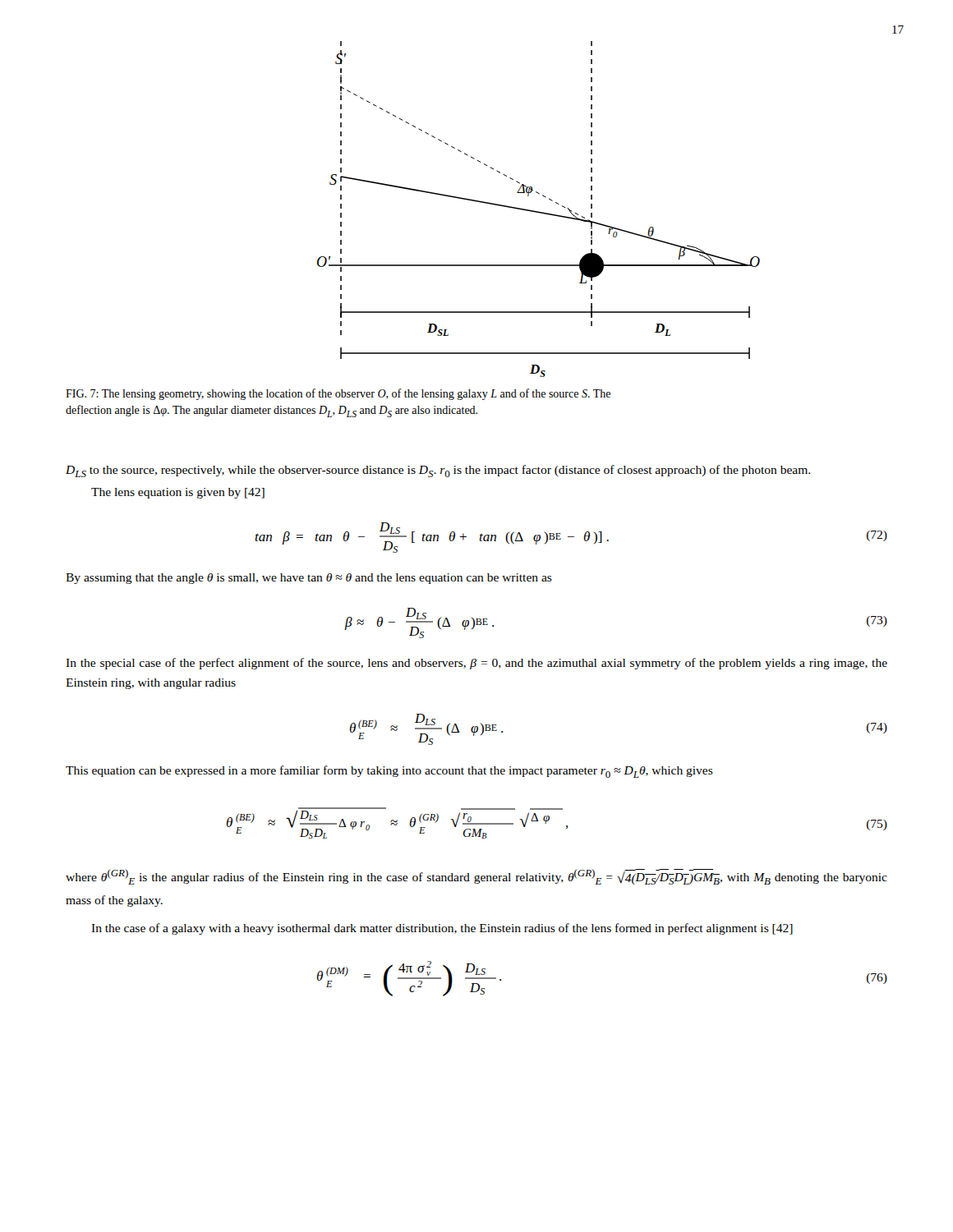Select the element starting "In the special case of the perfect alignment"
This screenshot has width=953, height=1232.
[476, 672]
